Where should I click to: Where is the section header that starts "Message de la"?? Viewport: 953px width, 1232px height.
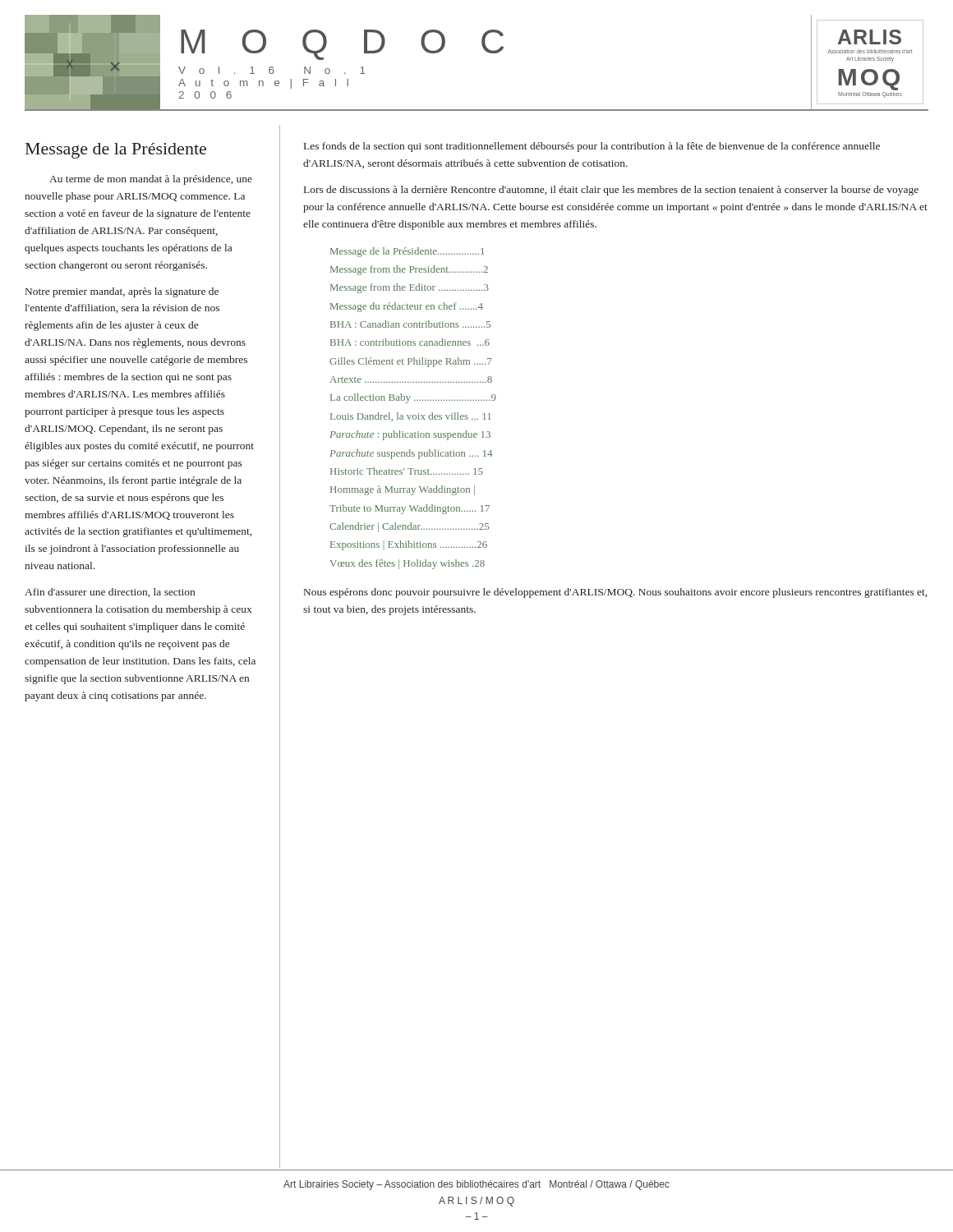coord(116,148)
